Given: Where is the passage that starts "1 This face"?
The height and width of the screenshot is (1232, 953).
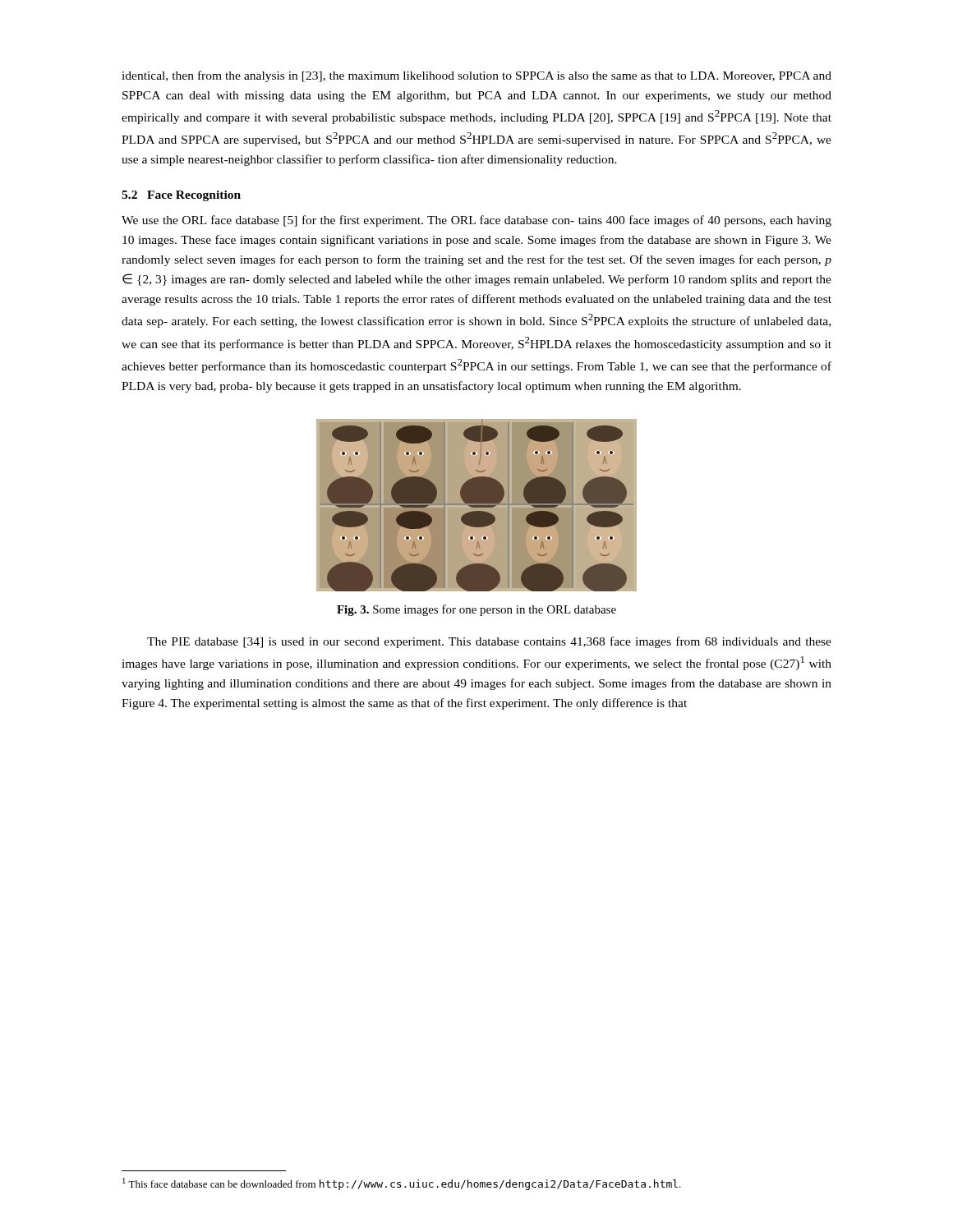Looking at the screenshot, I should (x=401, y=1183).
